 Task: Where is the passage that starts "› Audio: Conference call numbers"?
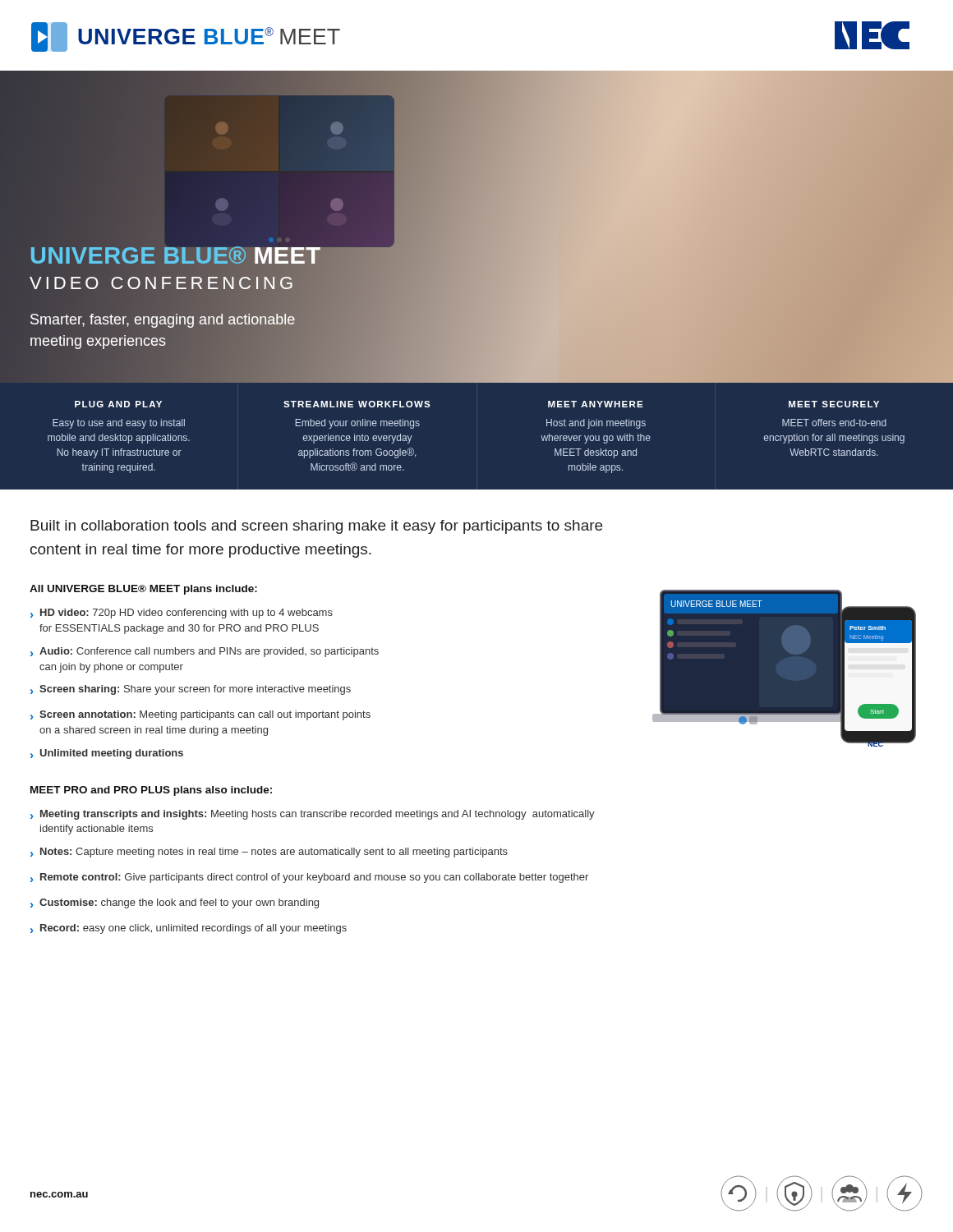pos(204,659)
